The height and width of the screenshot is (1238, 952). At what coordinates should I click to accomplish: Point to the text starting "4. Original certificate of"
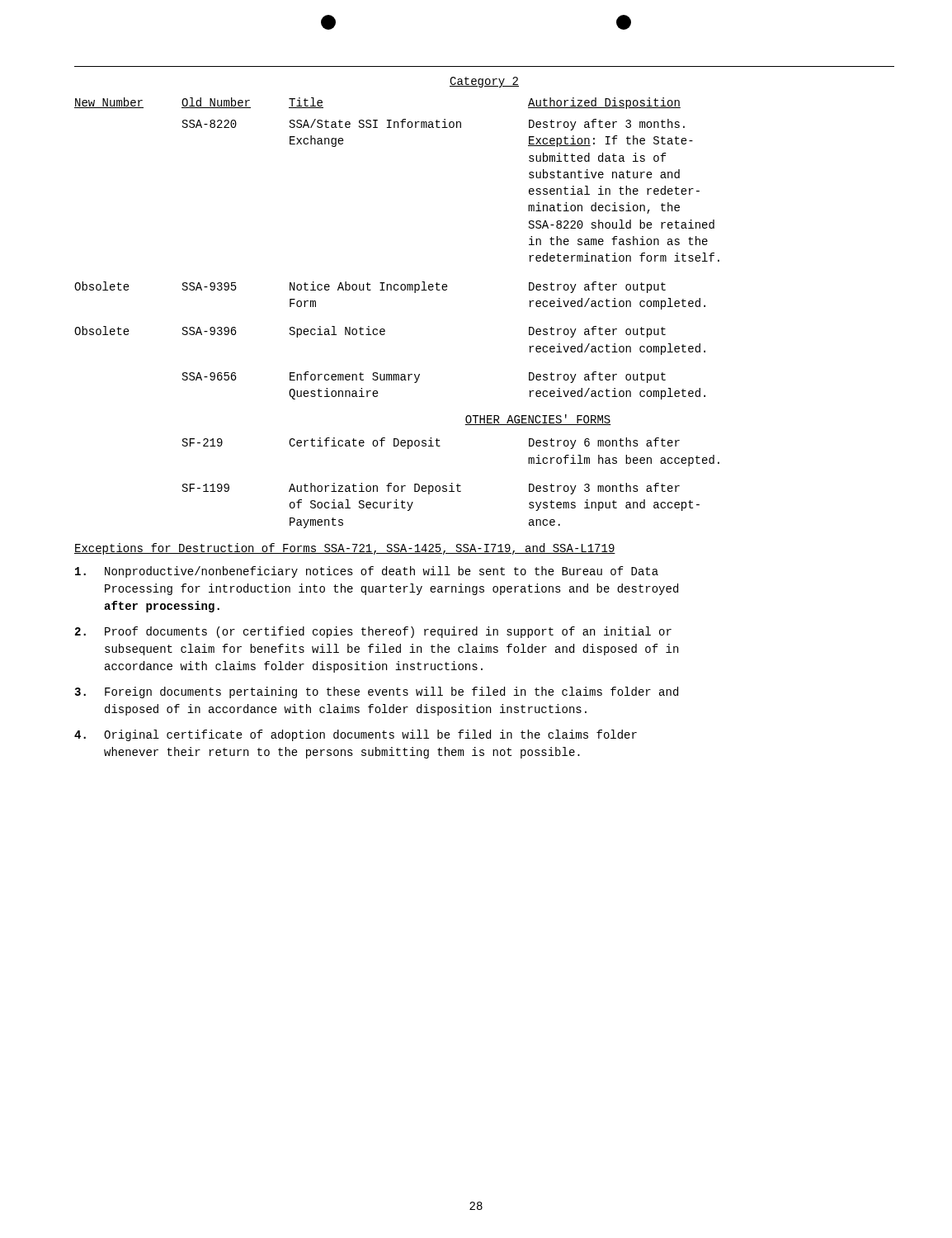point(484,744)
